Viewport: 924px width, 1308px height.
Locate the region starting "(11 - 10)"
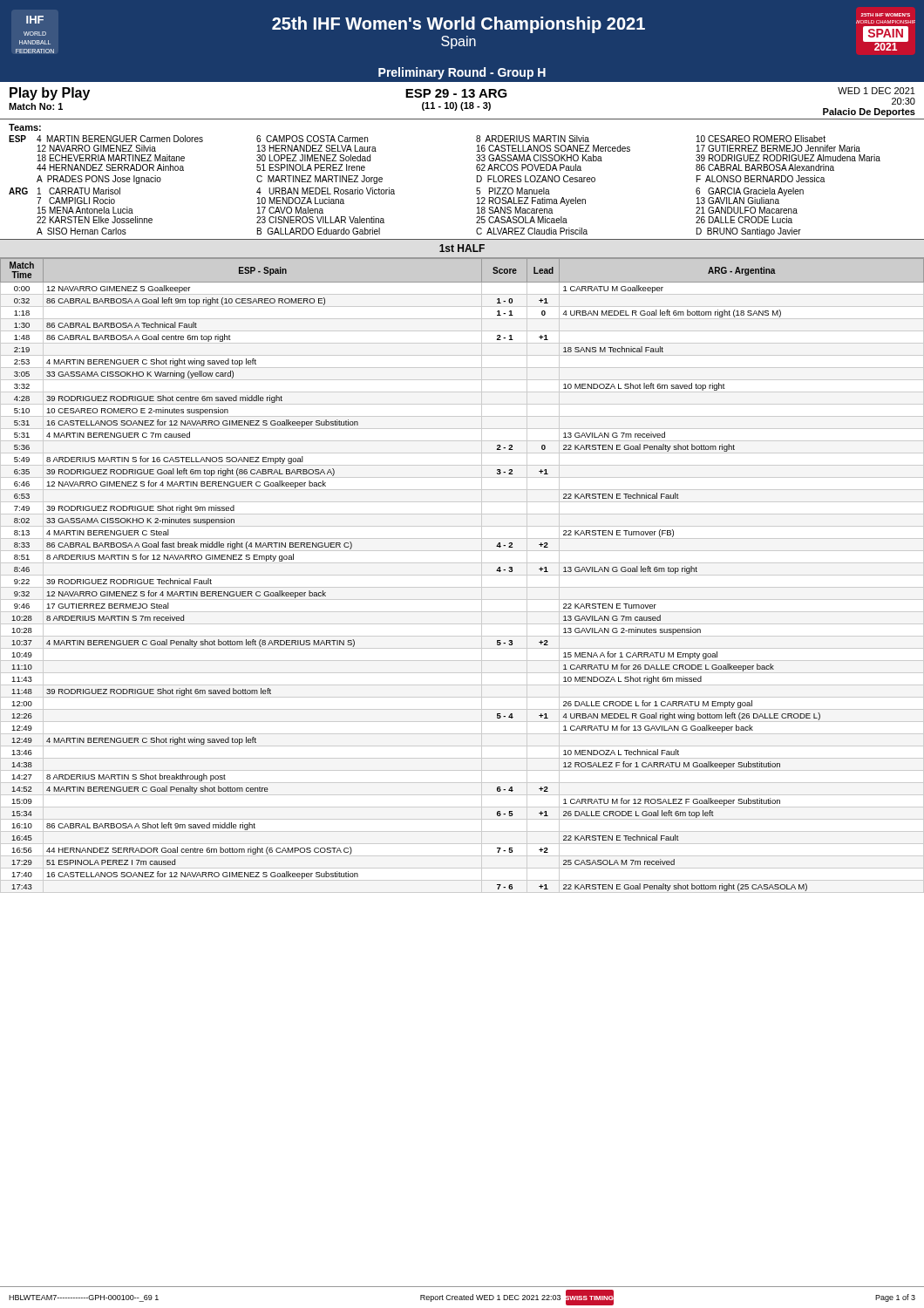coord(456,106)
